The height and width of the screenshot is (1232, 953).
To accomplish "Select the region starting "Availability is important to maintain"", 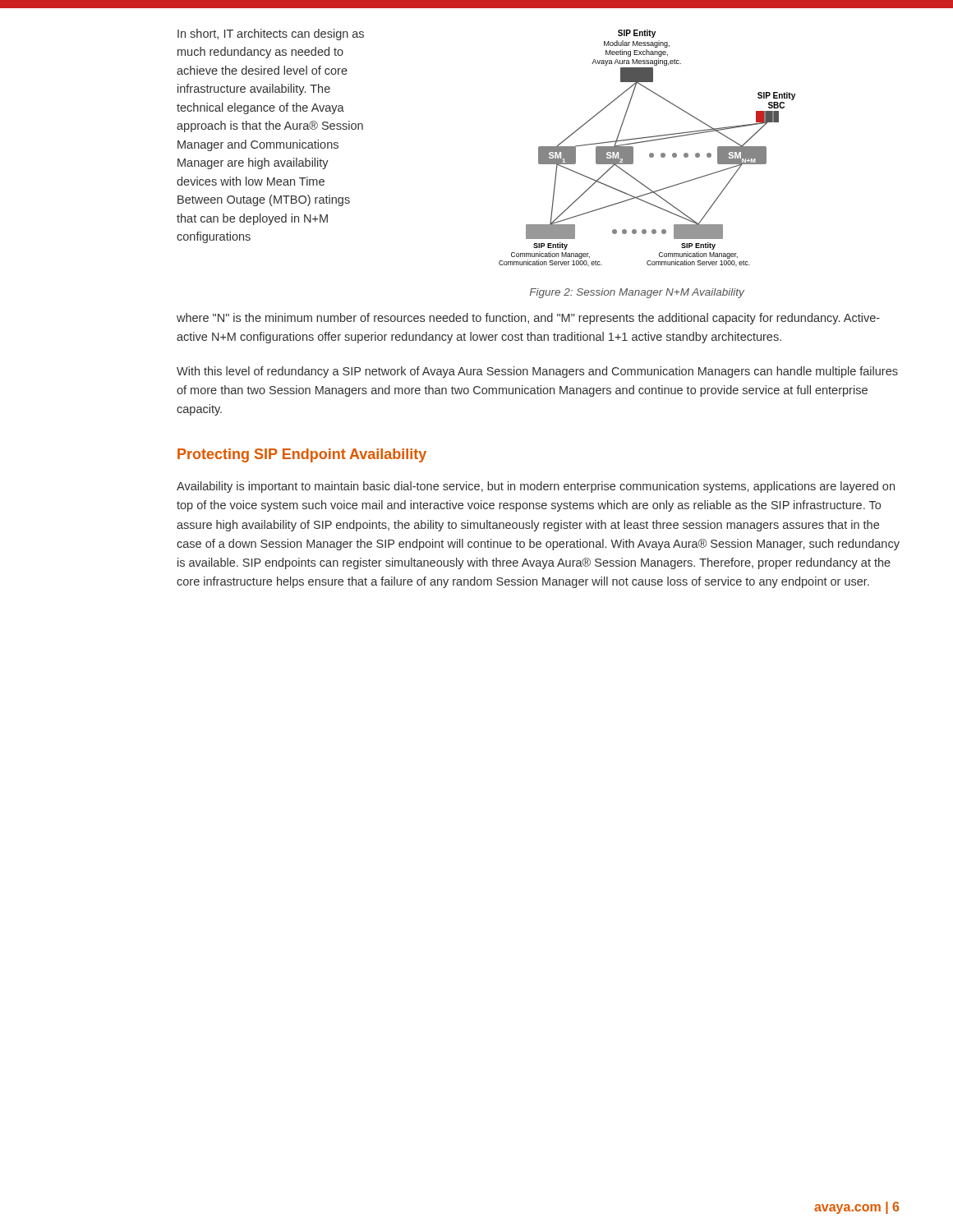I will coord(538,534).
